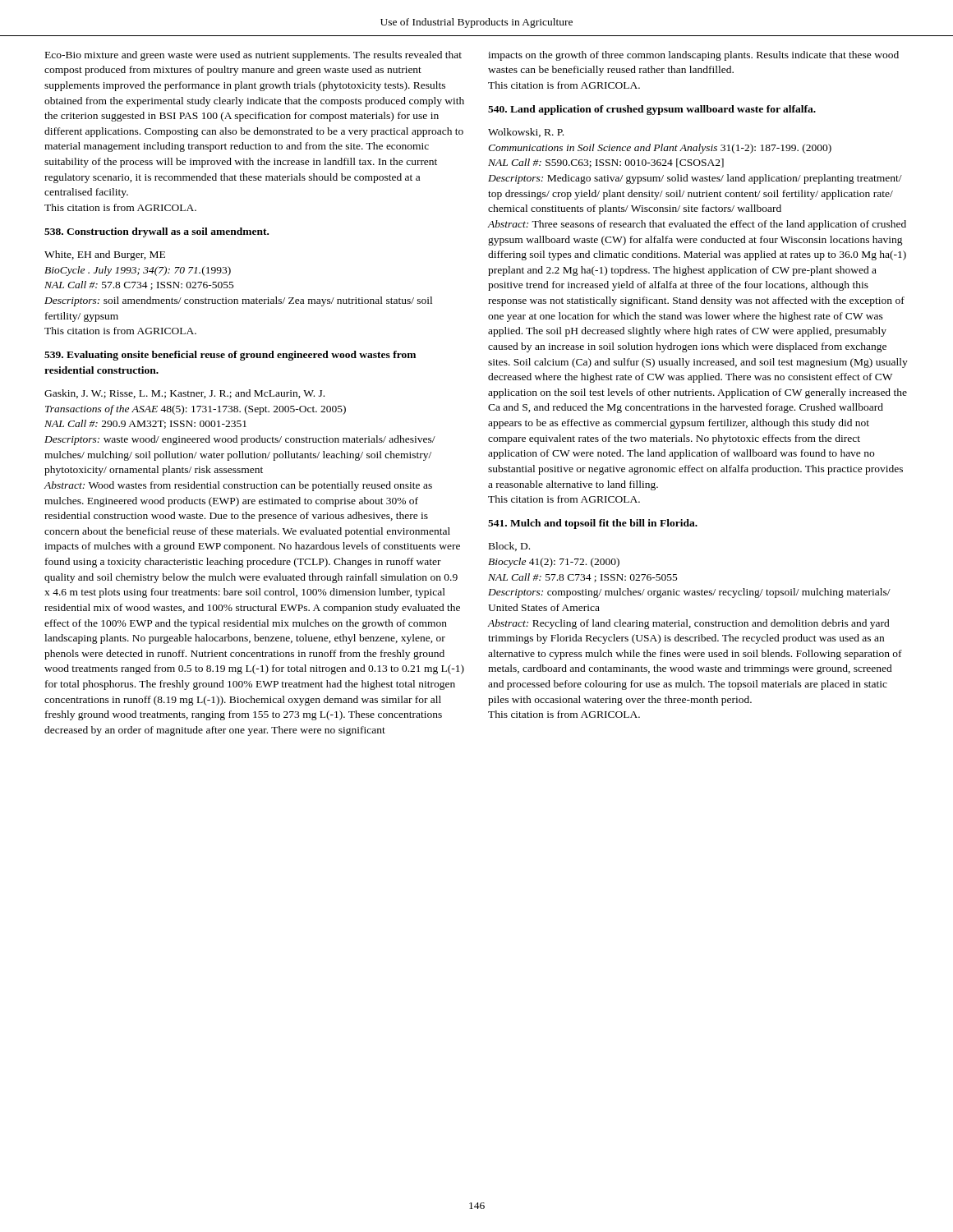Select the block starting "538. Construction drywall"

coord(255,231)
